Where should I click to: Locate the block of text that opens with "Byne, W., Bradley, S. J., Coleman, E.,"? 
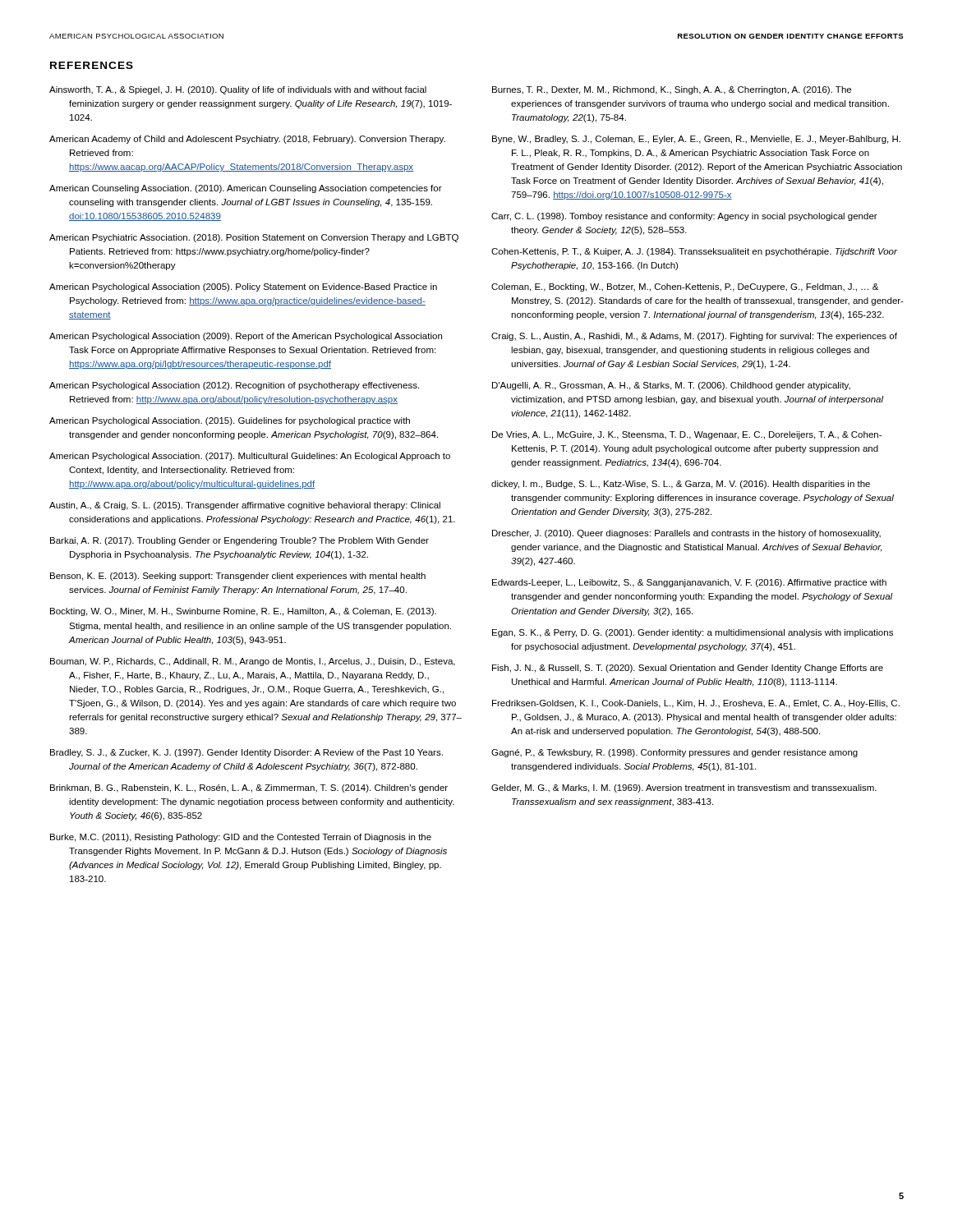pos(697,167)
